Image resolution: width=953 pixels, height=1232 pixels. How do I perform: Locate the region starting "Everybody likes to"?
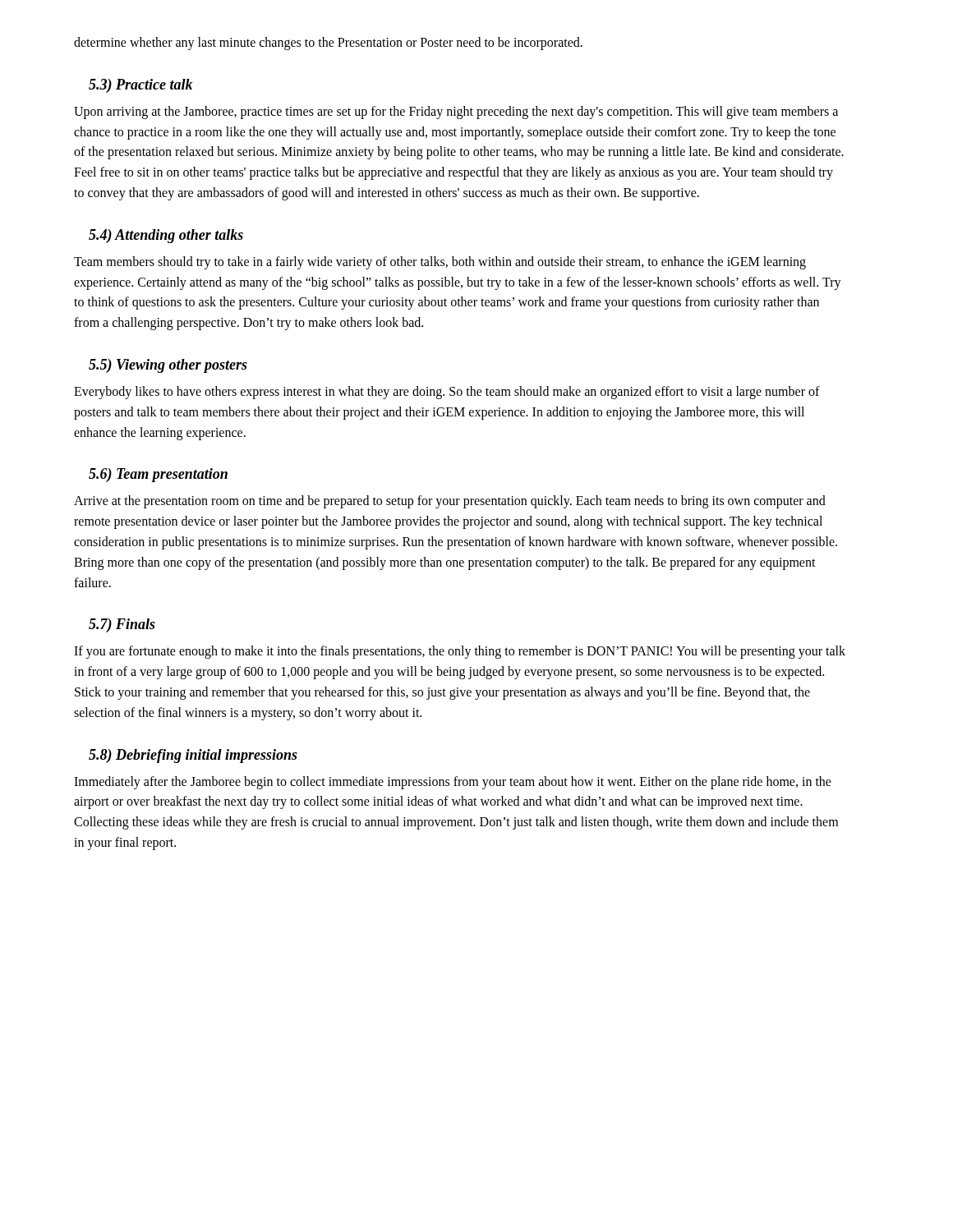[447, 412]
